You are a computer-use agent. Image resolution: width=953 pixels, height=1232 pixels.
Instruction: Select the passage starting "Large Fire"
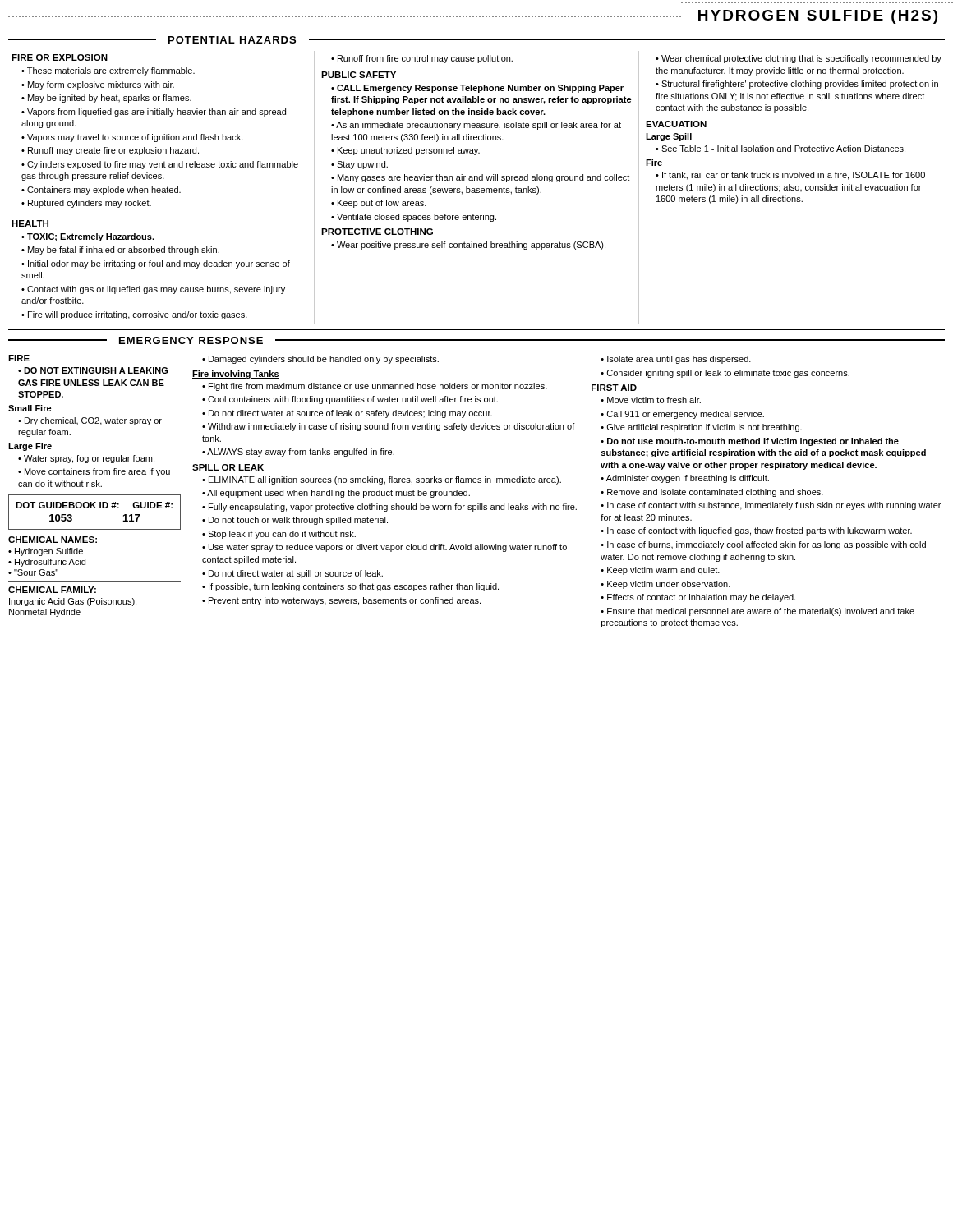[x=30, y=446]
